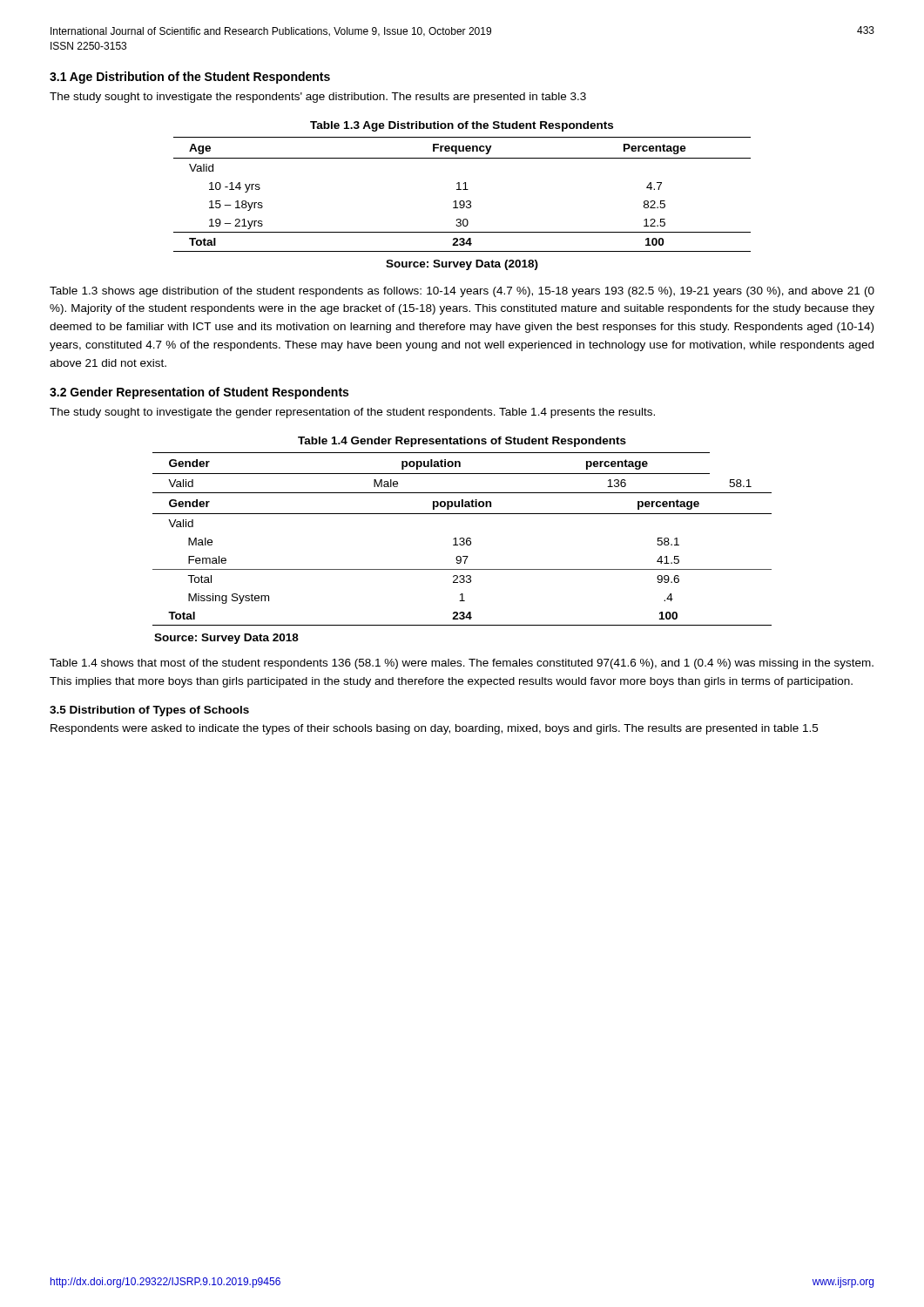Locate the caption that reads "Source: Survey Data (2018)"
Viewport: 924px width, 1307px height.
click(462, 263)
